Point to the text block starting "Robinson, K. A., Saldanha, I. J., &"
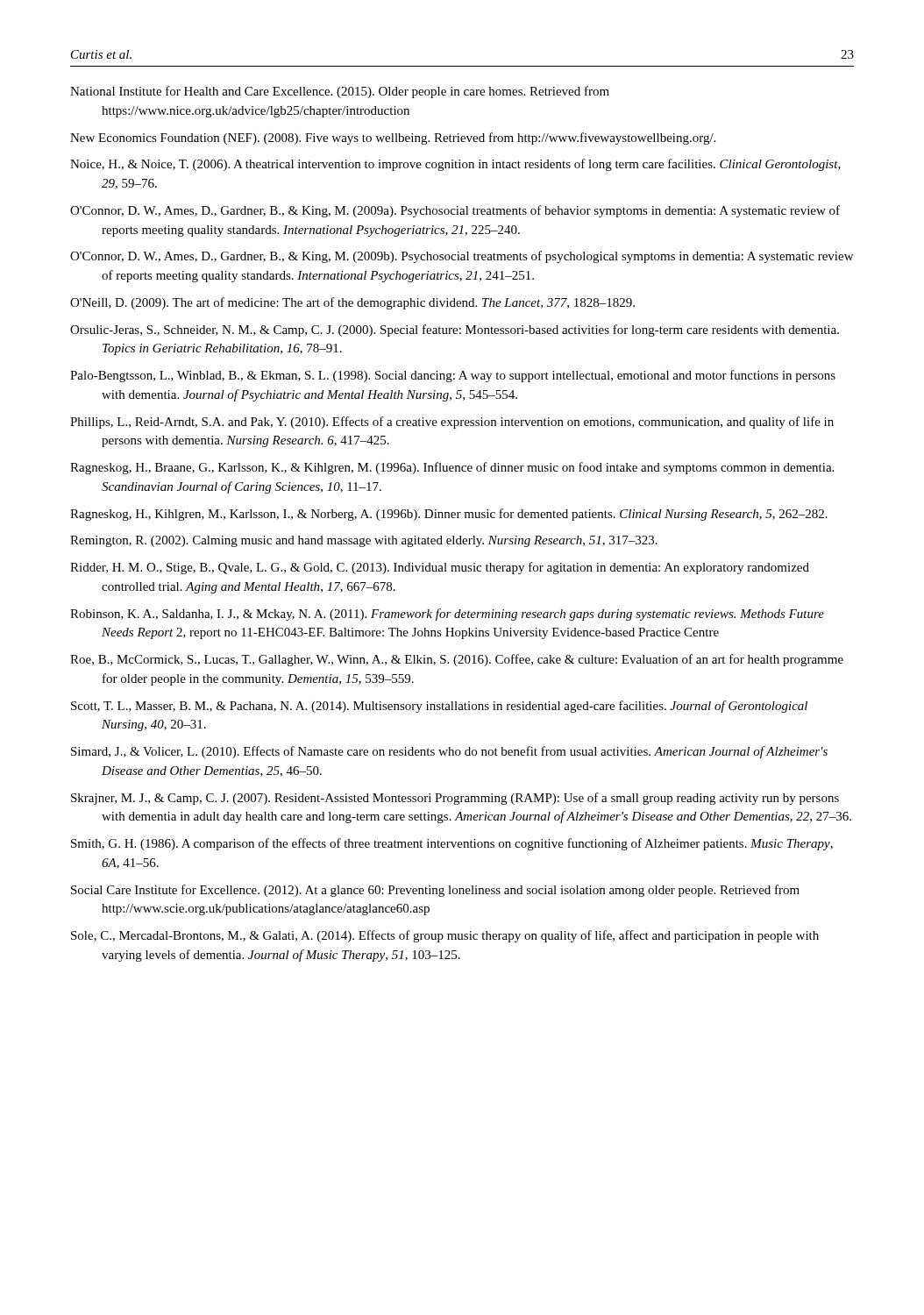 click(447, 623)
